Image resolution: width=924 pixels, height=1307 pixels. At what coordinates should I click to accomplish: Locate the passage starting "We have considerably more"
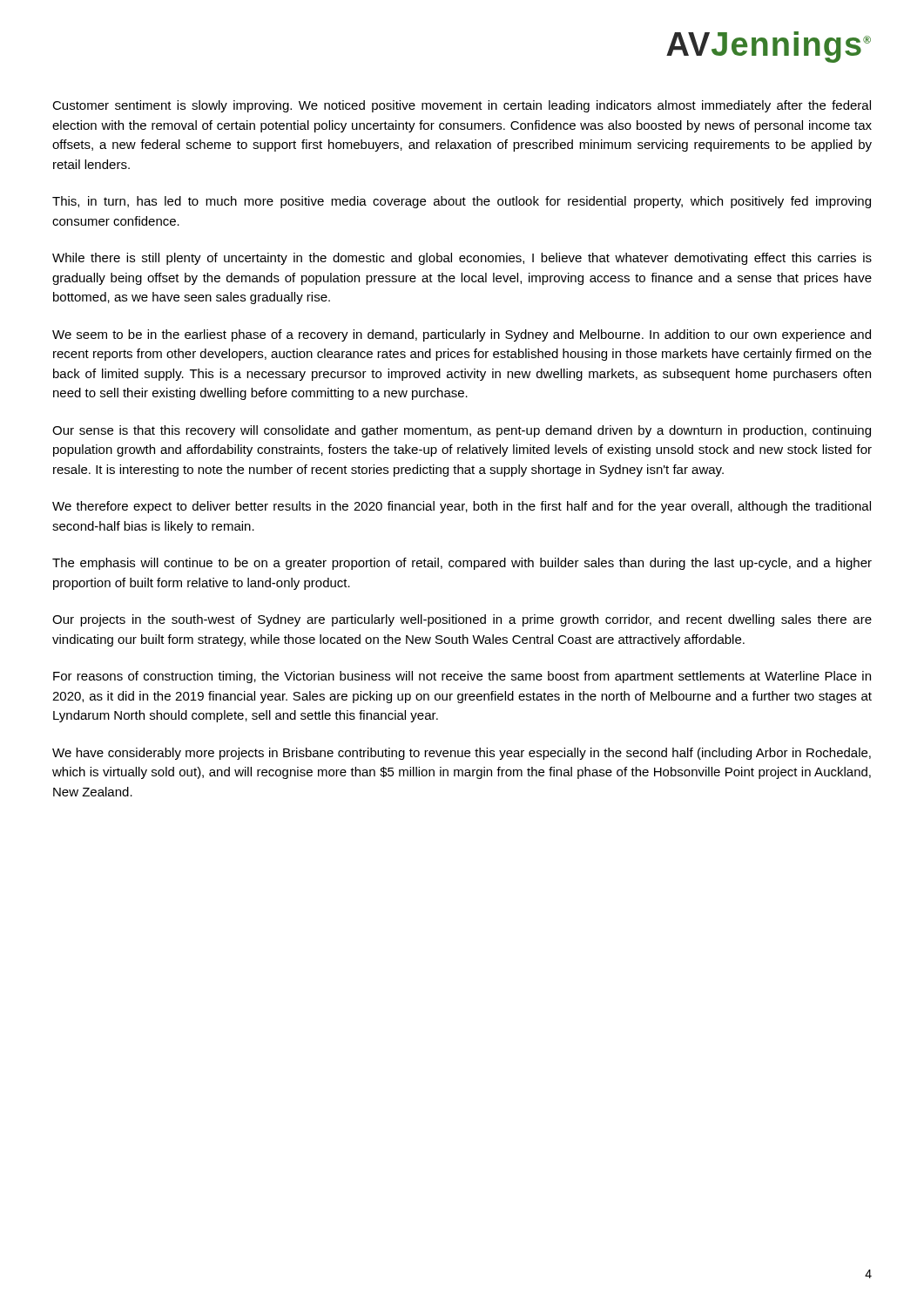tap(462, 772)
